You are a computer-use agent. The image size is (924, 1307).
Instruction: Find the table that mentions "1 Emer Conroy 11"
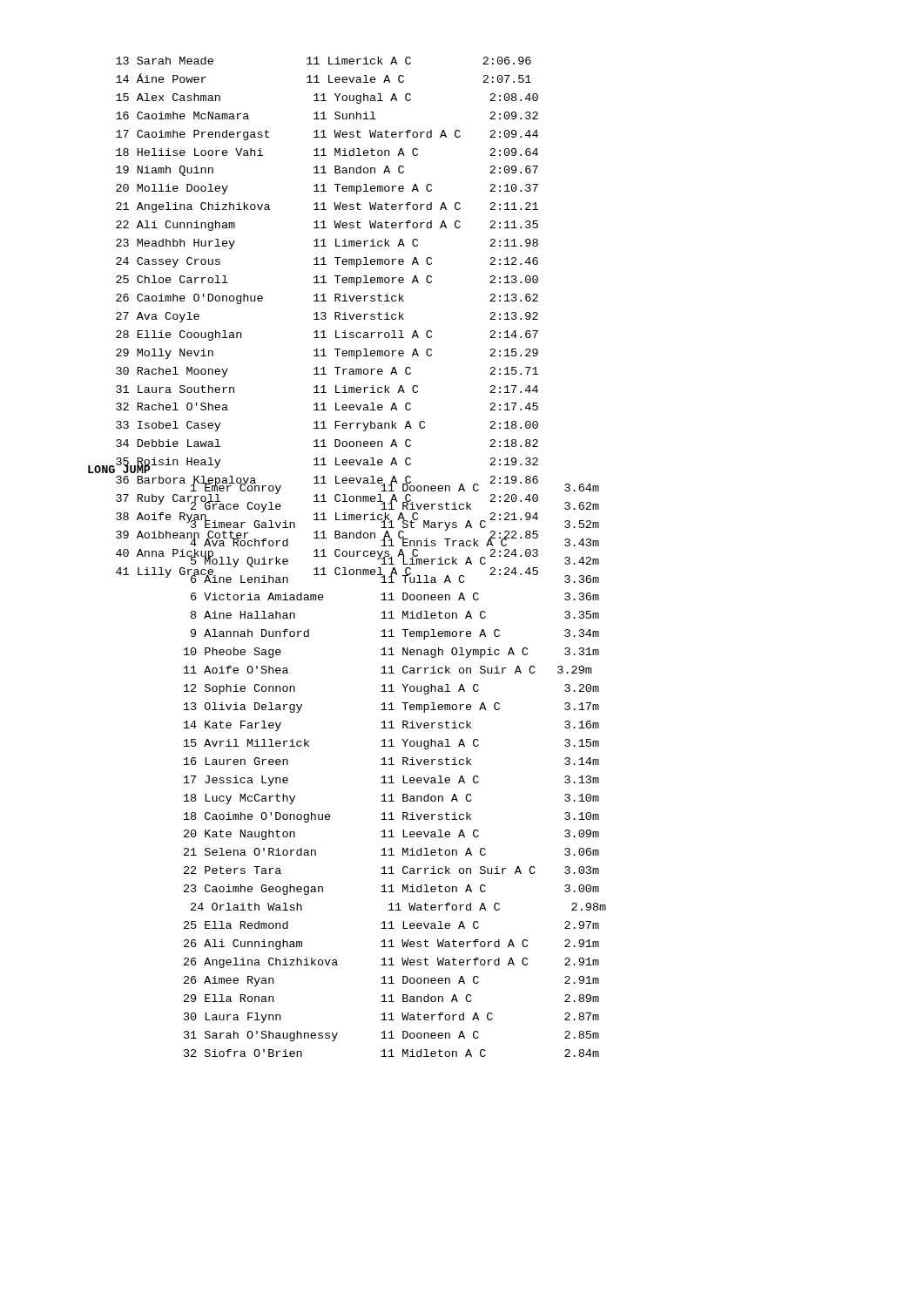(x=395, y=772)
